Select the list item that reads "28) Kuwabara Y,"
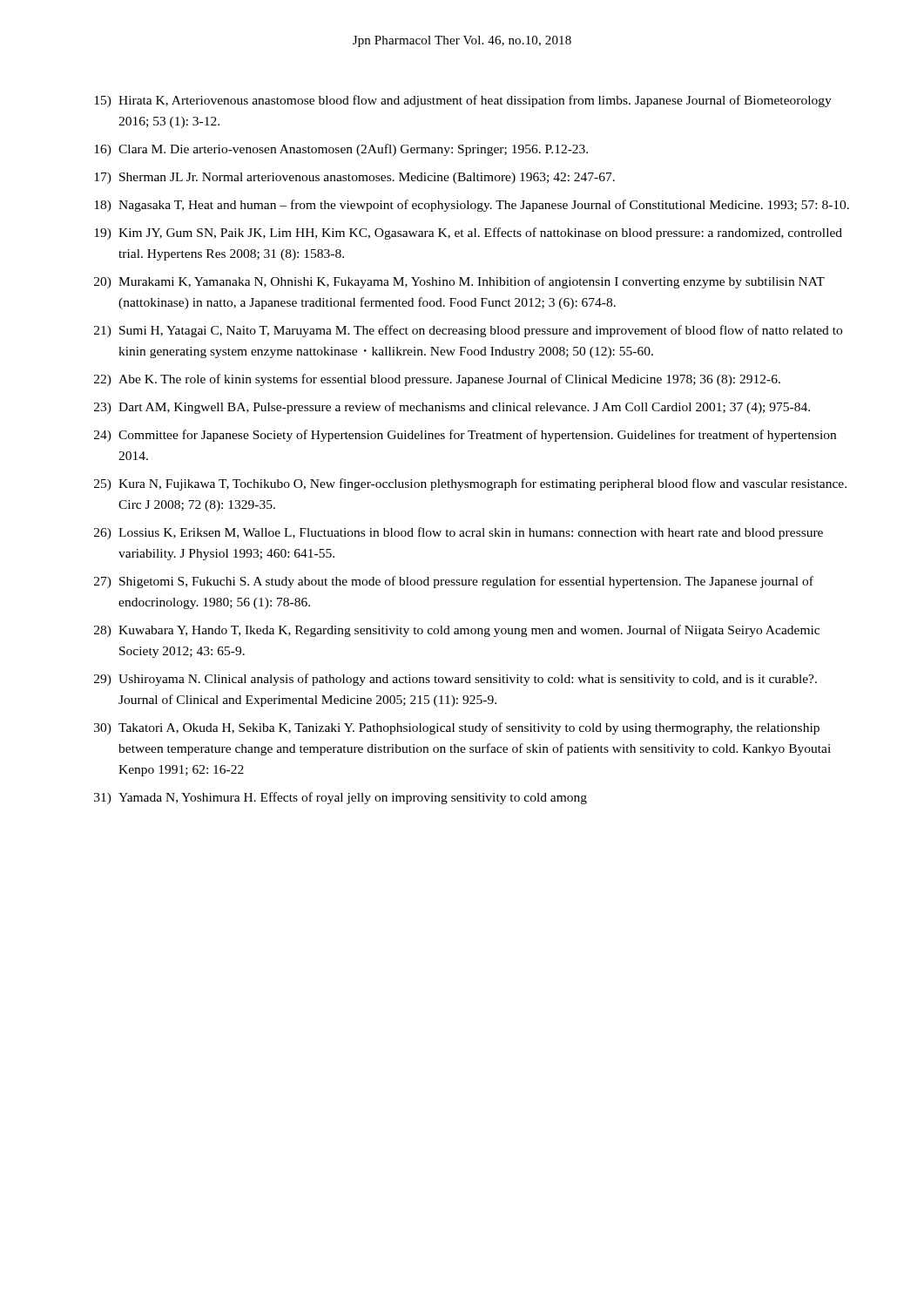Image resolution: width=924 pixels, height=1307 pixels. pyautogui.click(x=466, y=641)
